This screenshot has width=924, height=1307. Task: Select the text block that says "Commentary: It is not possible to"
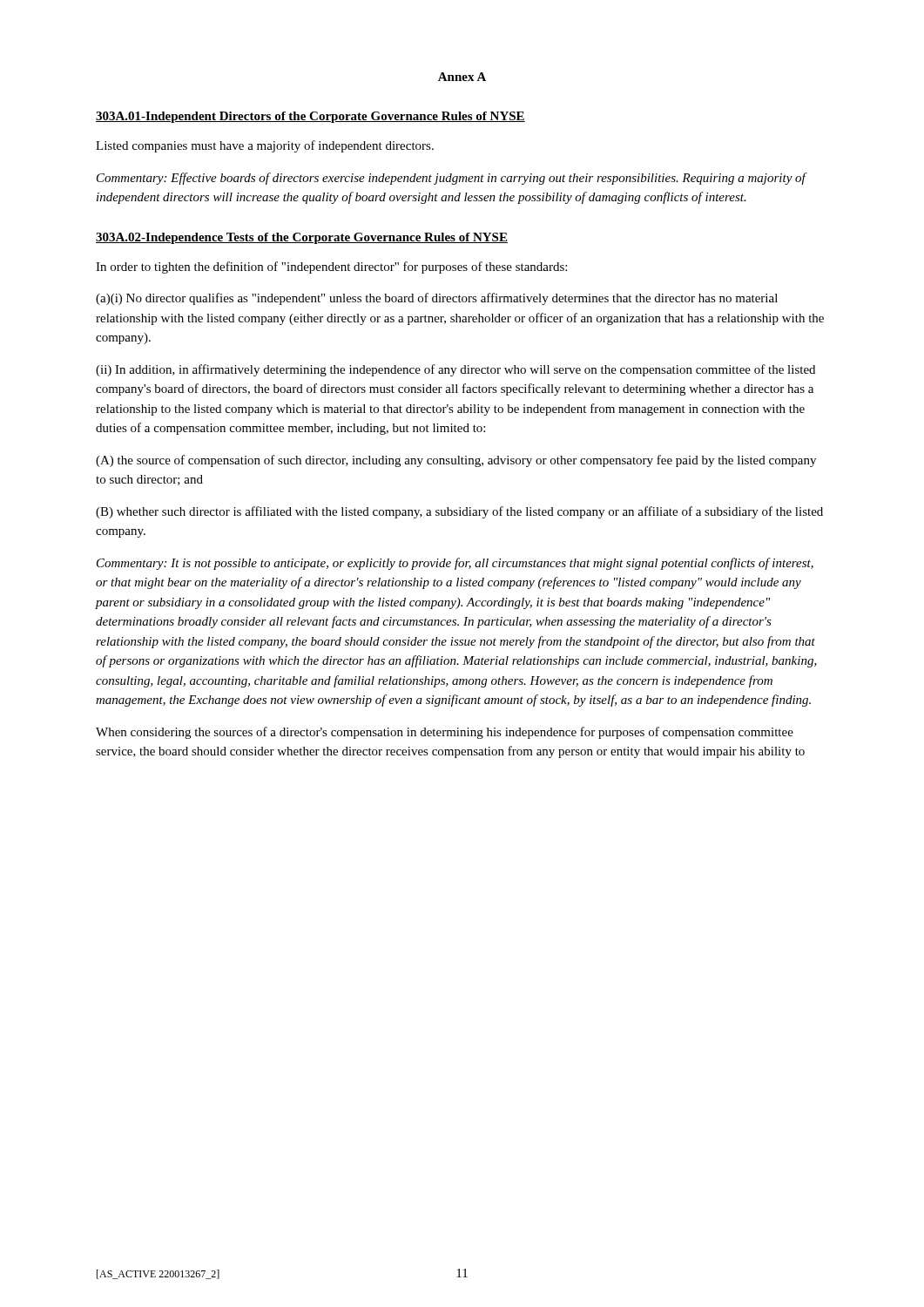pyautogui.click(x=462, y=631)
